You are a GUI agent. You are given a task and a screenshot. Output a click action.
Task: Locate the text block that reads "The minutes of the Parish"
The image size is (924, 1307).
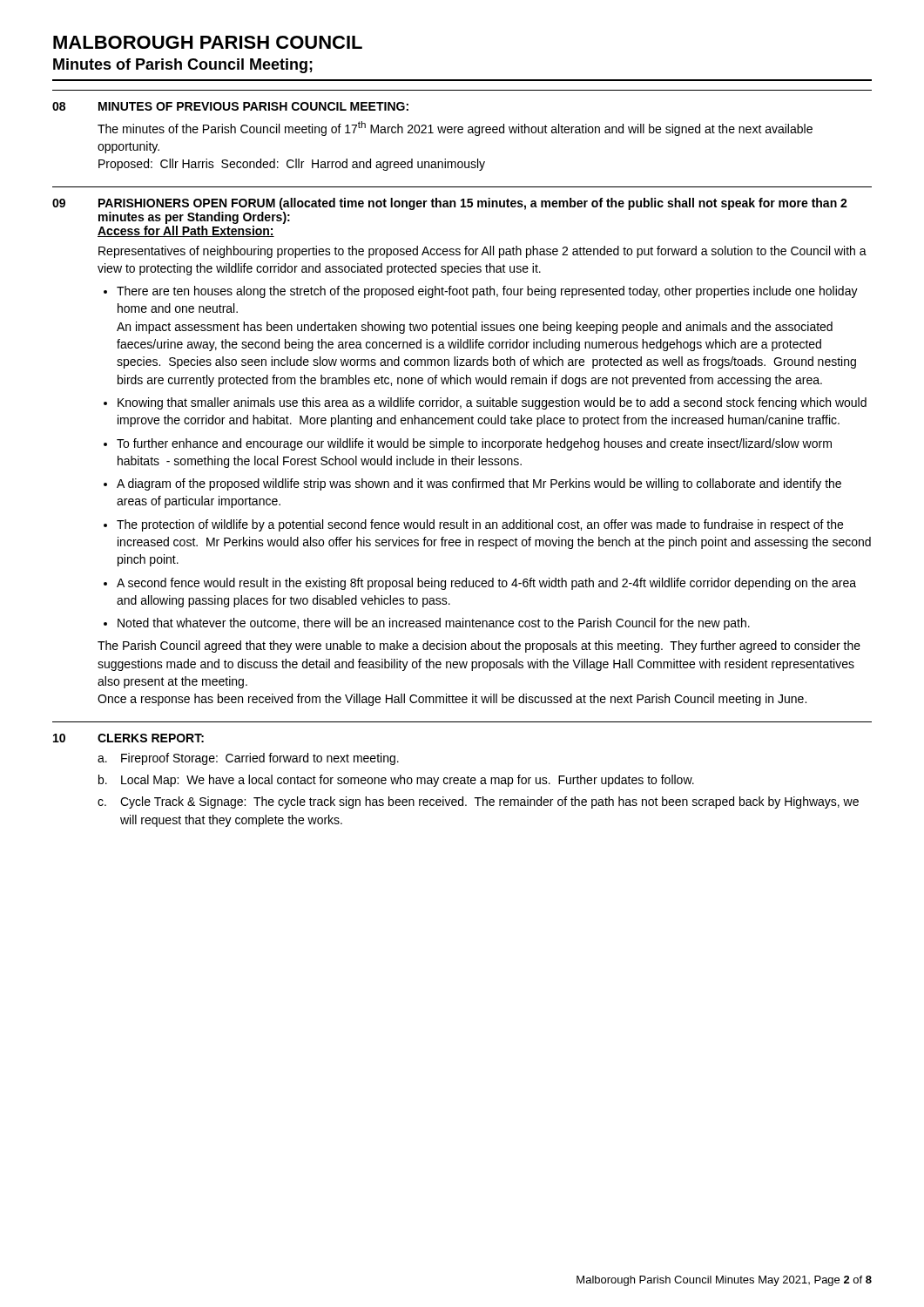click(x=455, y=129)
